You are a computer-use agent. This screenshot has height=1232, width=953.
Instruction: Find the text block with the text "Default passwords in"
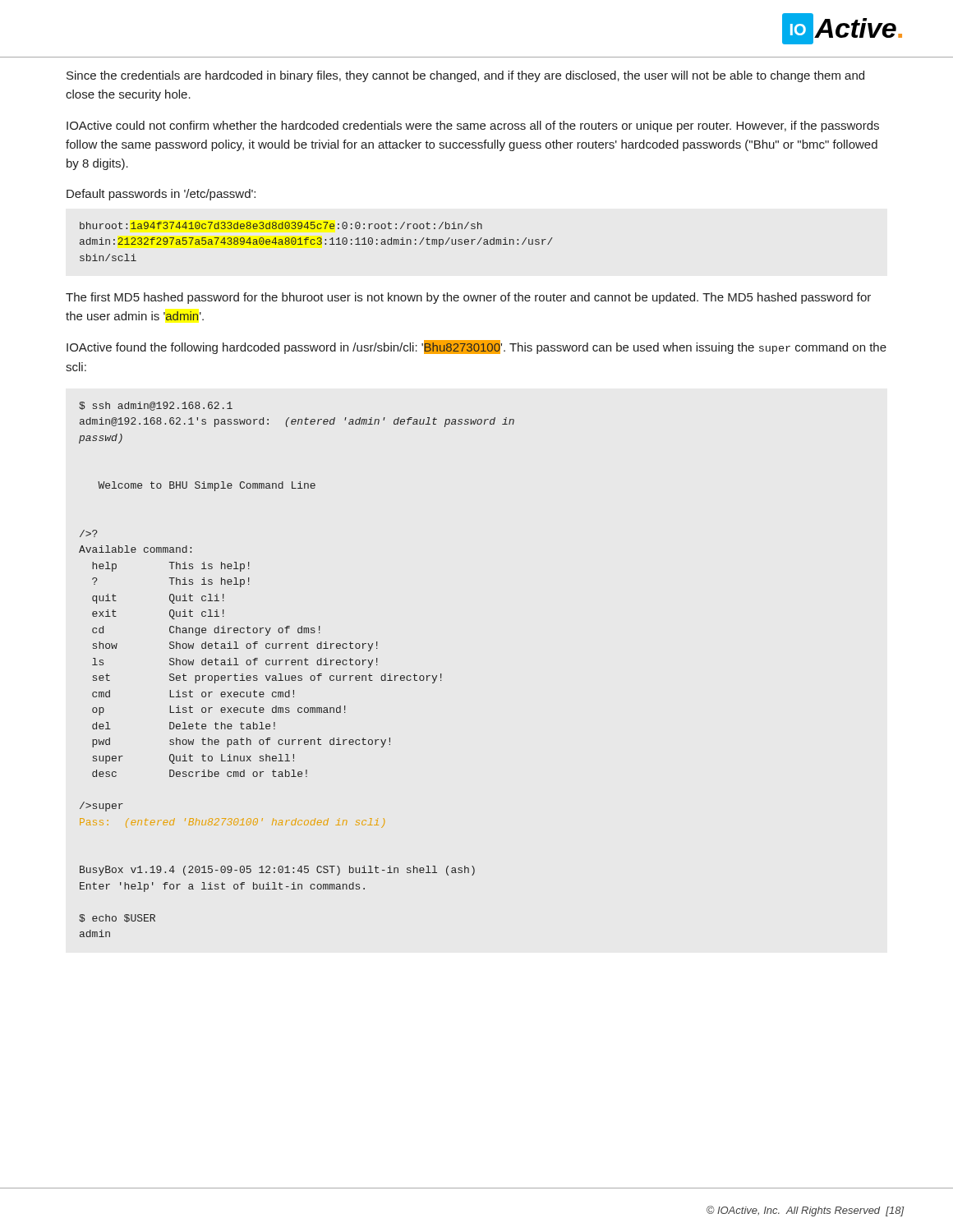[x=161, y=194]
